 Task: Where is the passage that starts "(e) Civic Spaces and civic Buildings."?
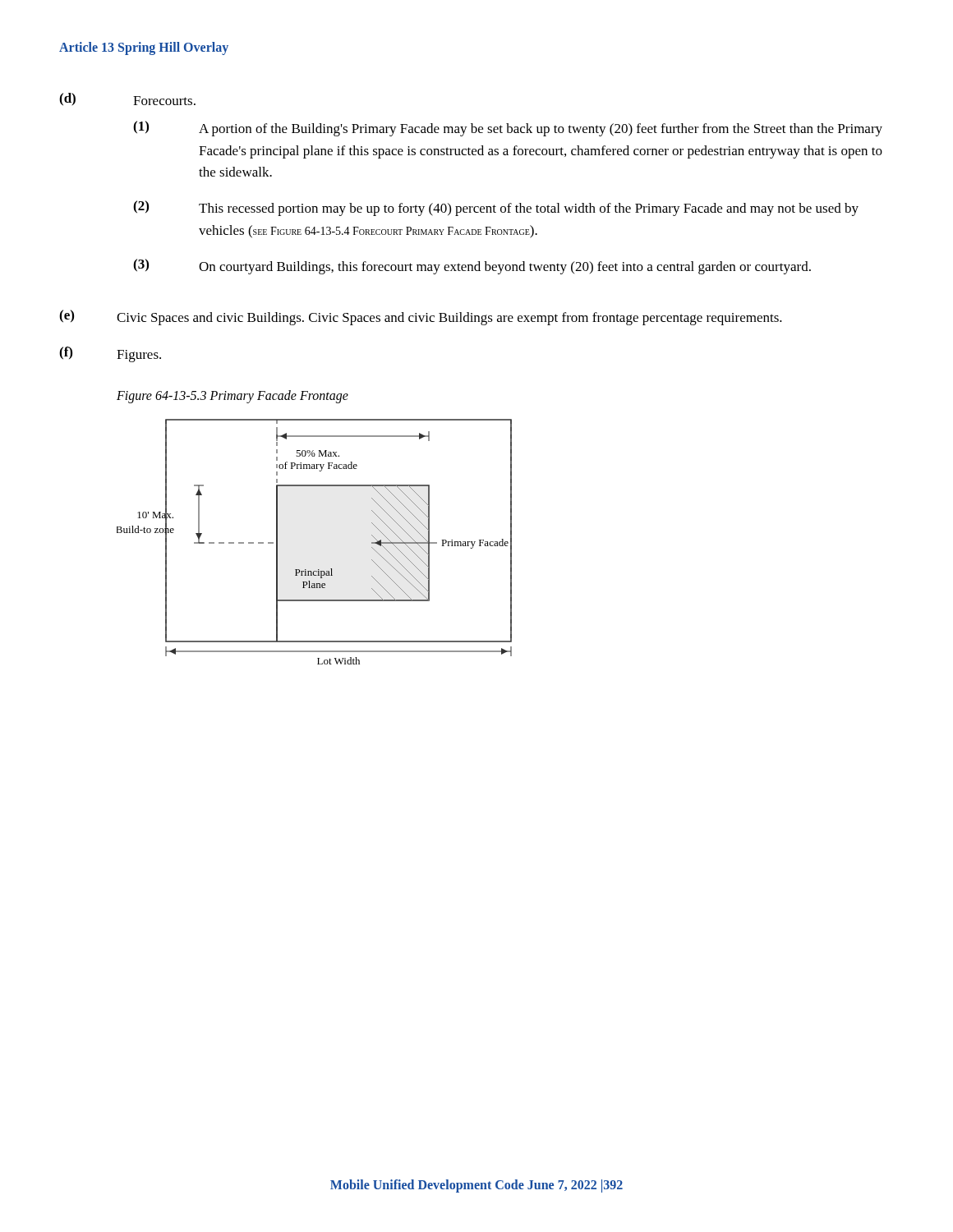click(476, 318)
